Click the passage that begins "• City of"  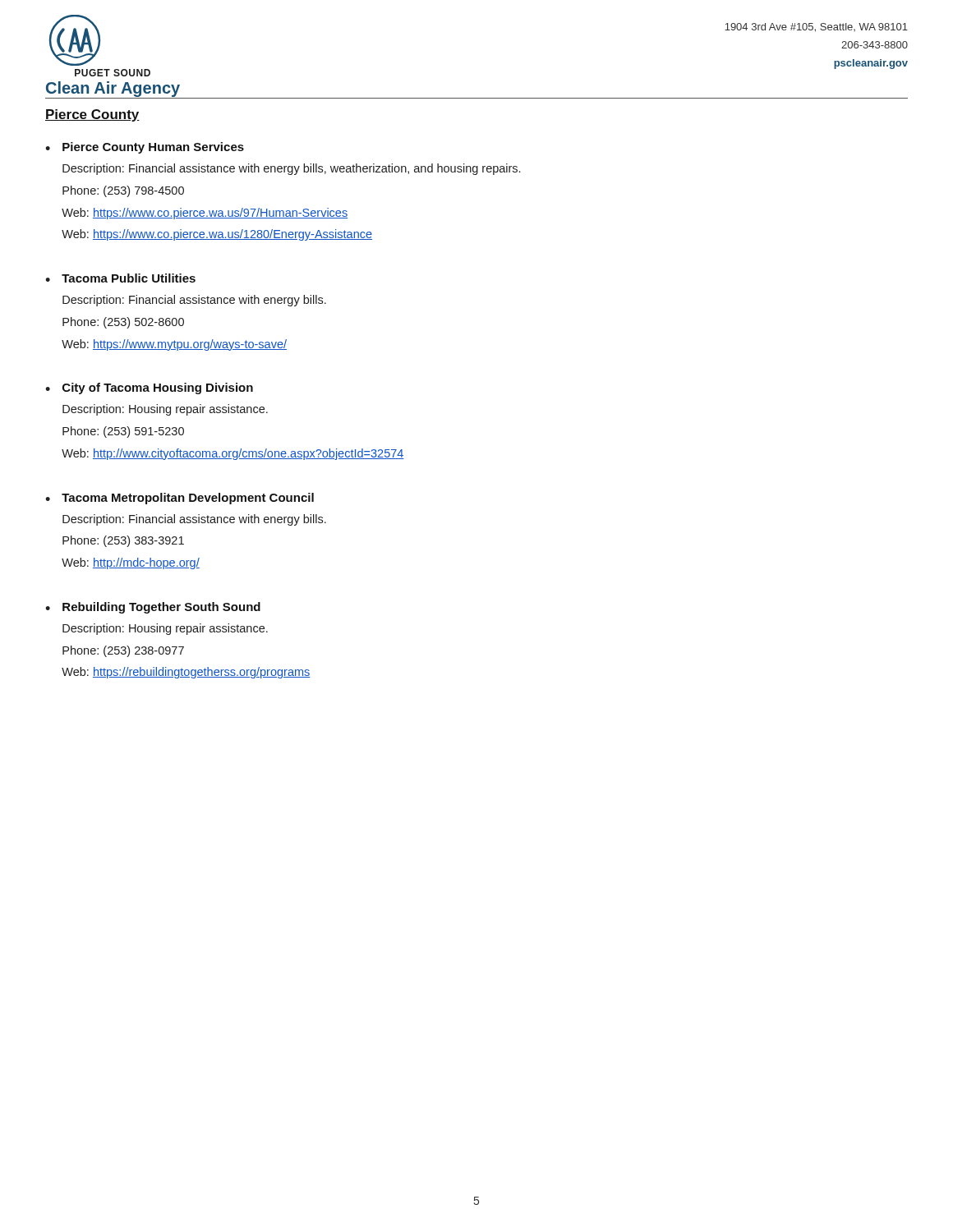coord(149,388)
